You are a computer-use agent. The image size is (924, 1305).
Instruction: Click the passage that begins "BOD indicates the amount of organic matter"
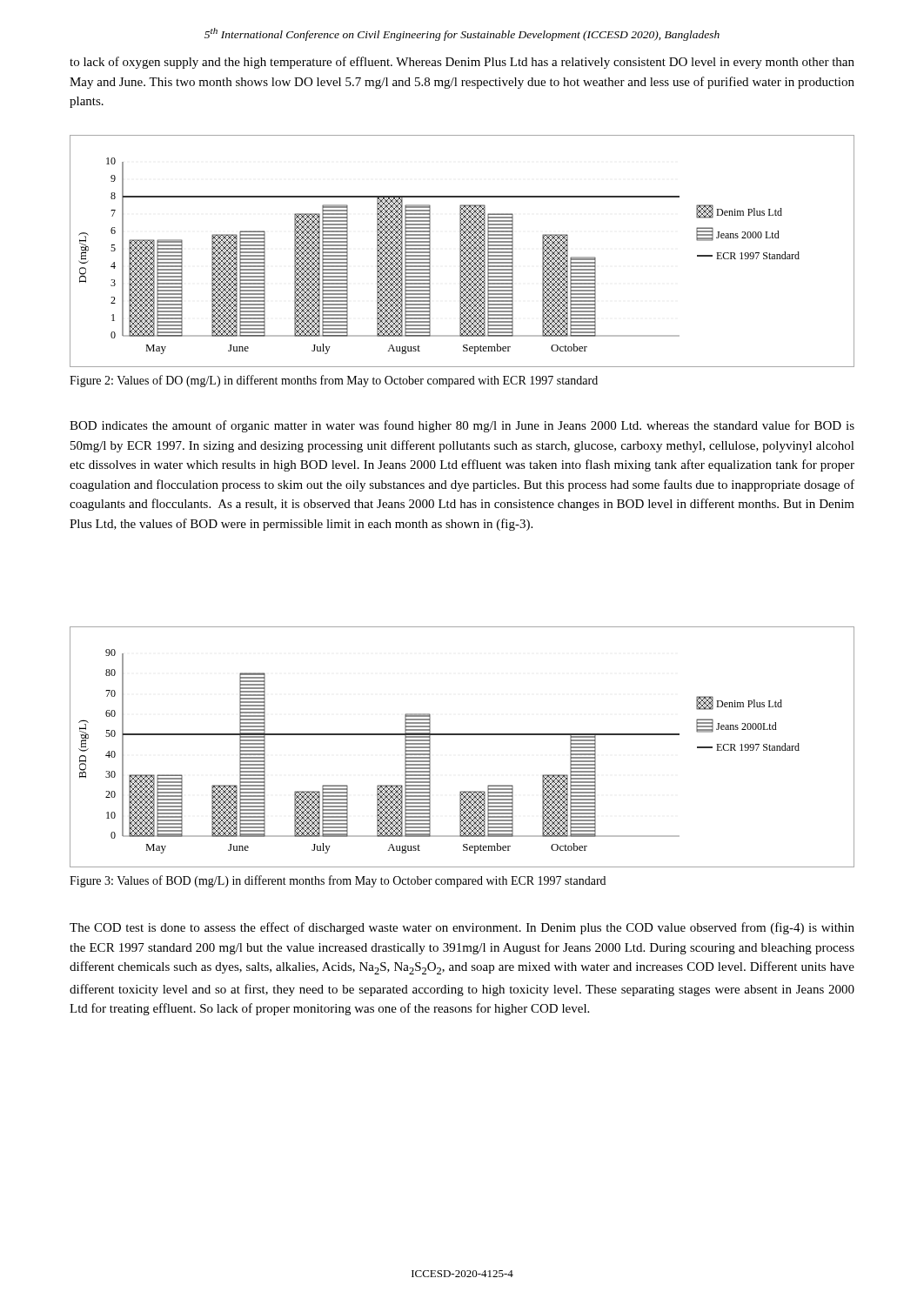[x=462, y=474]
